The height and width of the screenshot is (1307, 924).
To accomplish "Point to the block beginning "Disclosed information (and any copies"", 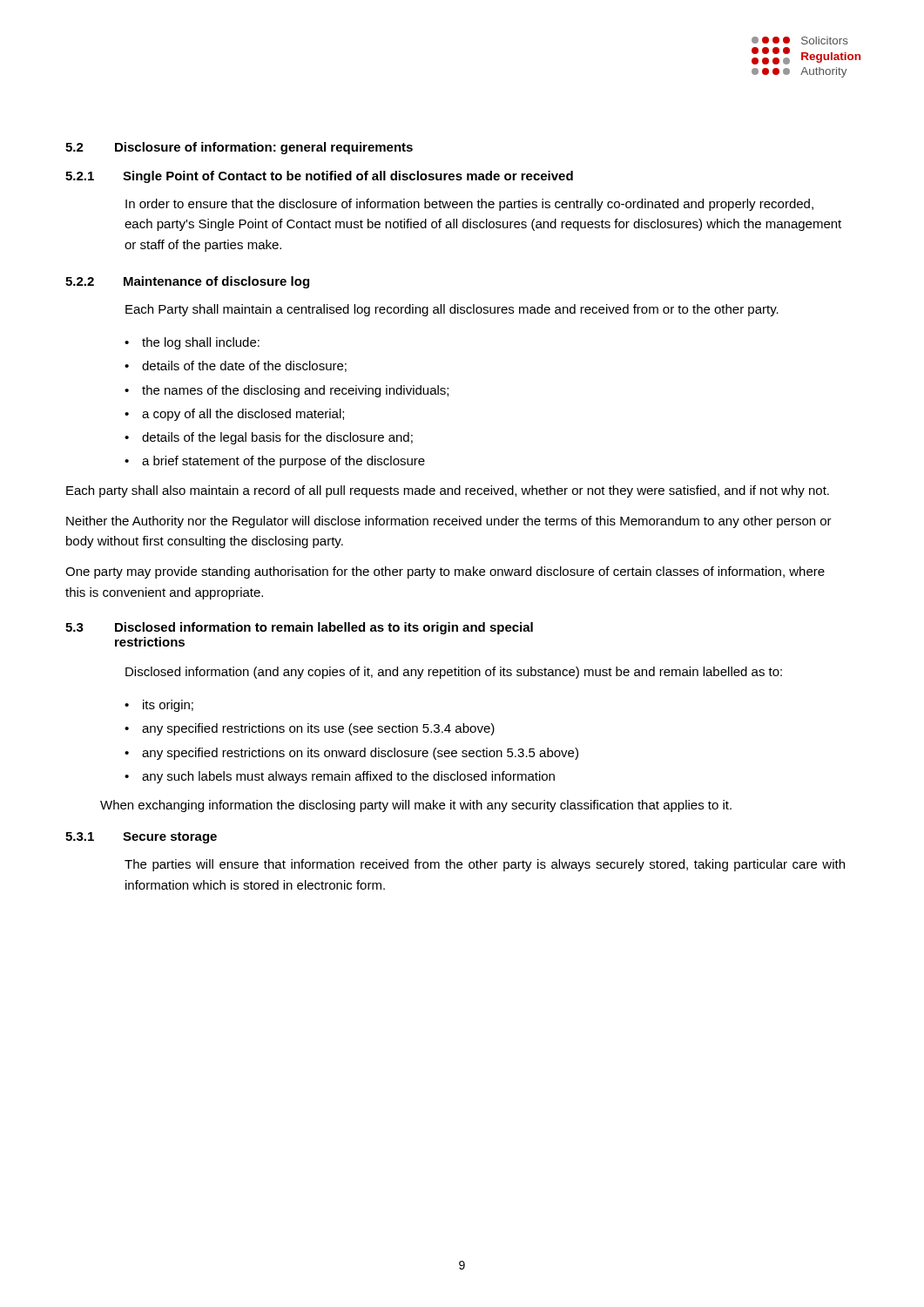I will coord(454,671).
